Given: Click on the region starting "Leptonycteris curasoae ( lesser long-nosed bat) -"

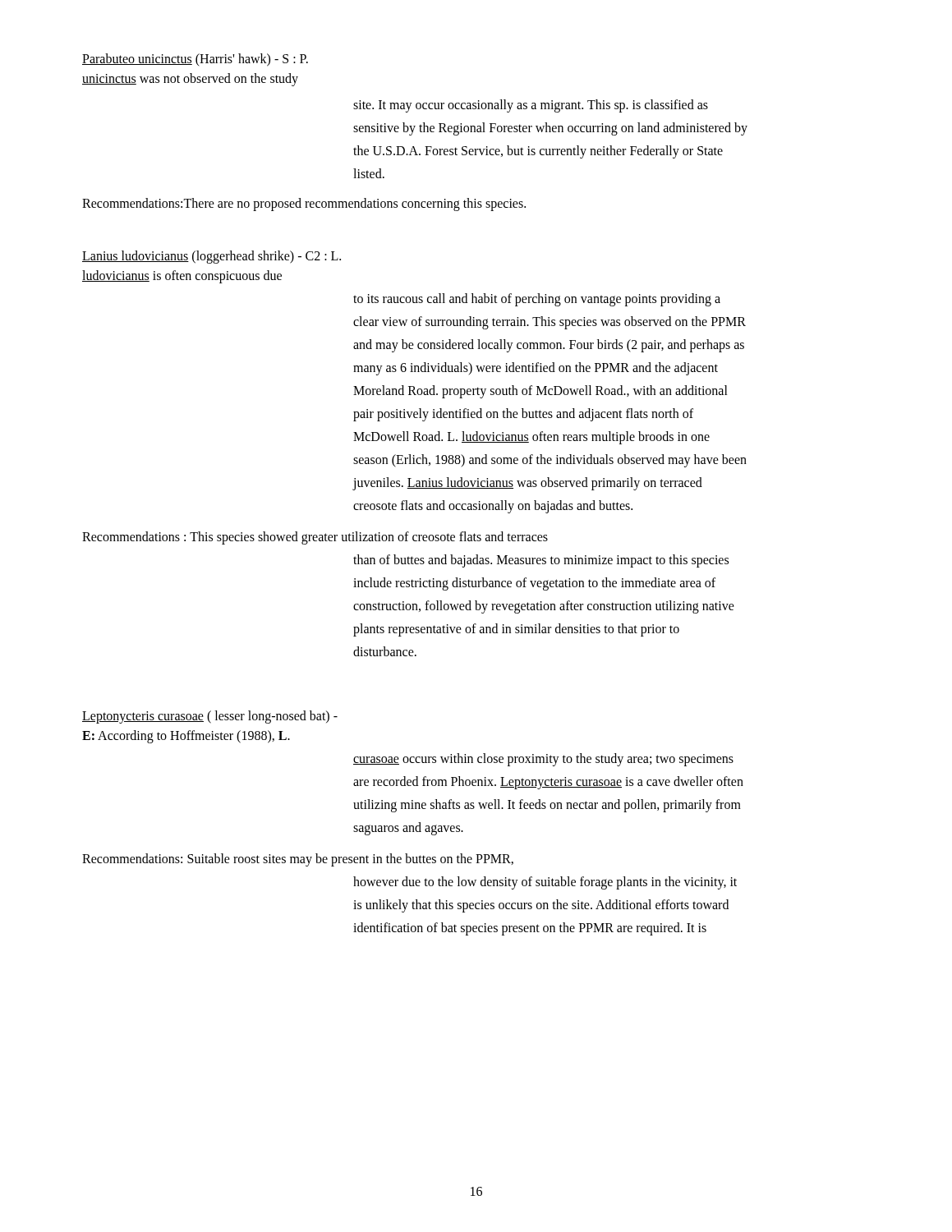Looking at the screenshot, I should click(210, 717).
